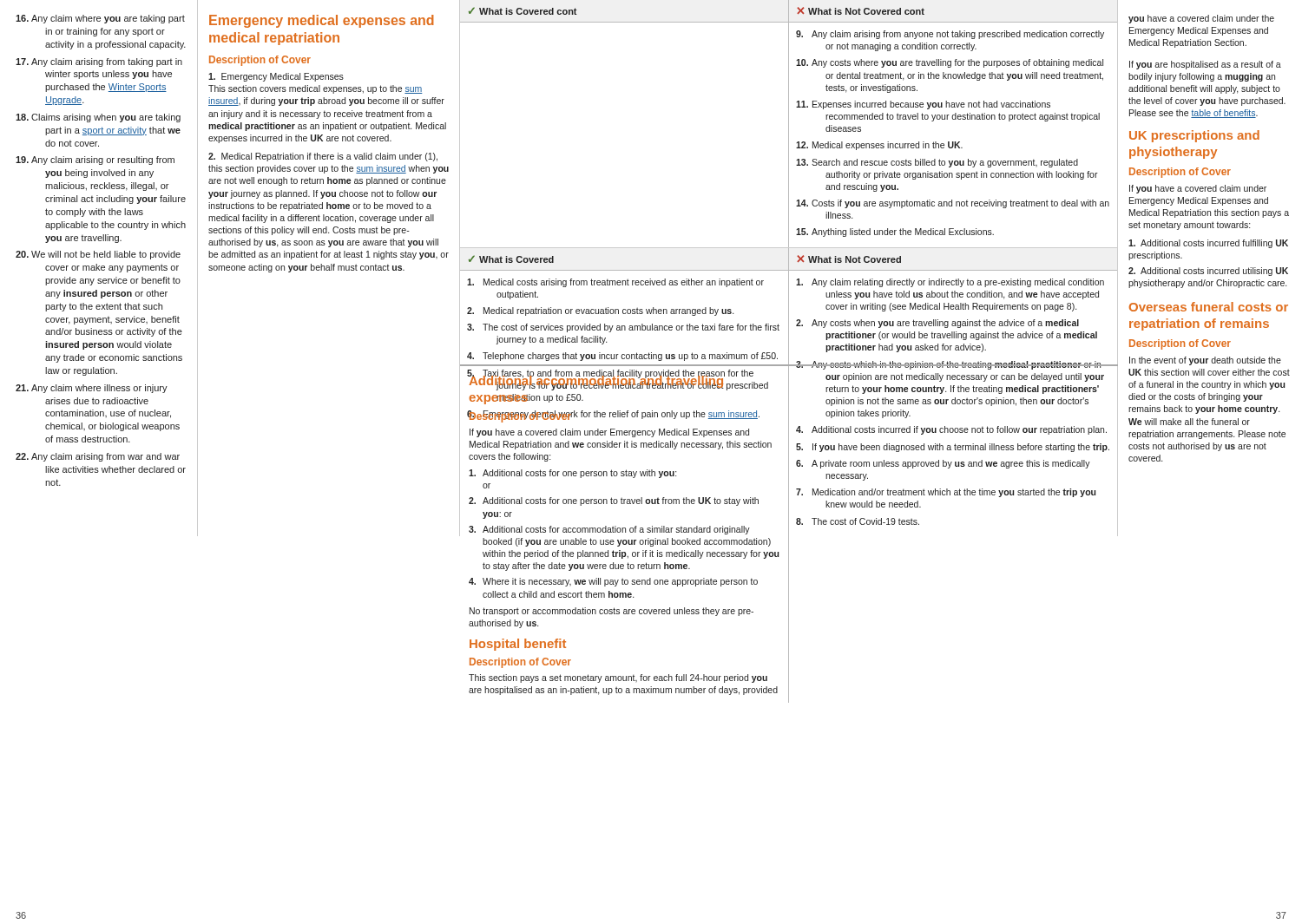1302x924 pixels.
Task: Where is the passage that starts "If you are hospitalised as"?
Action: (x=1207, y=88)
